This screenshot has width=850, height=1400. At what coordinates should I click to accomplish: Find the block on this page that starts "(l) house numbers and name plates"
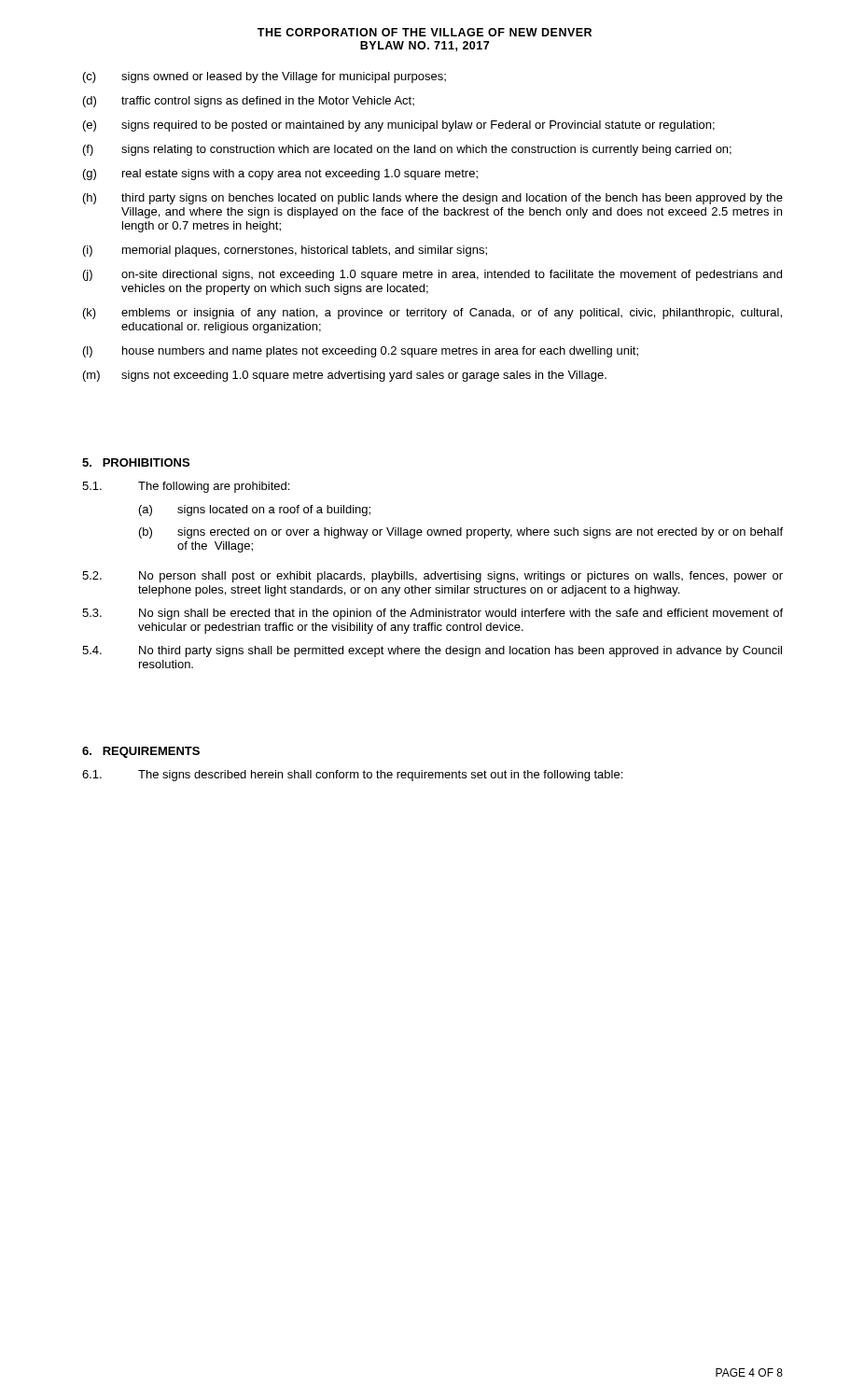click(432, 350)
